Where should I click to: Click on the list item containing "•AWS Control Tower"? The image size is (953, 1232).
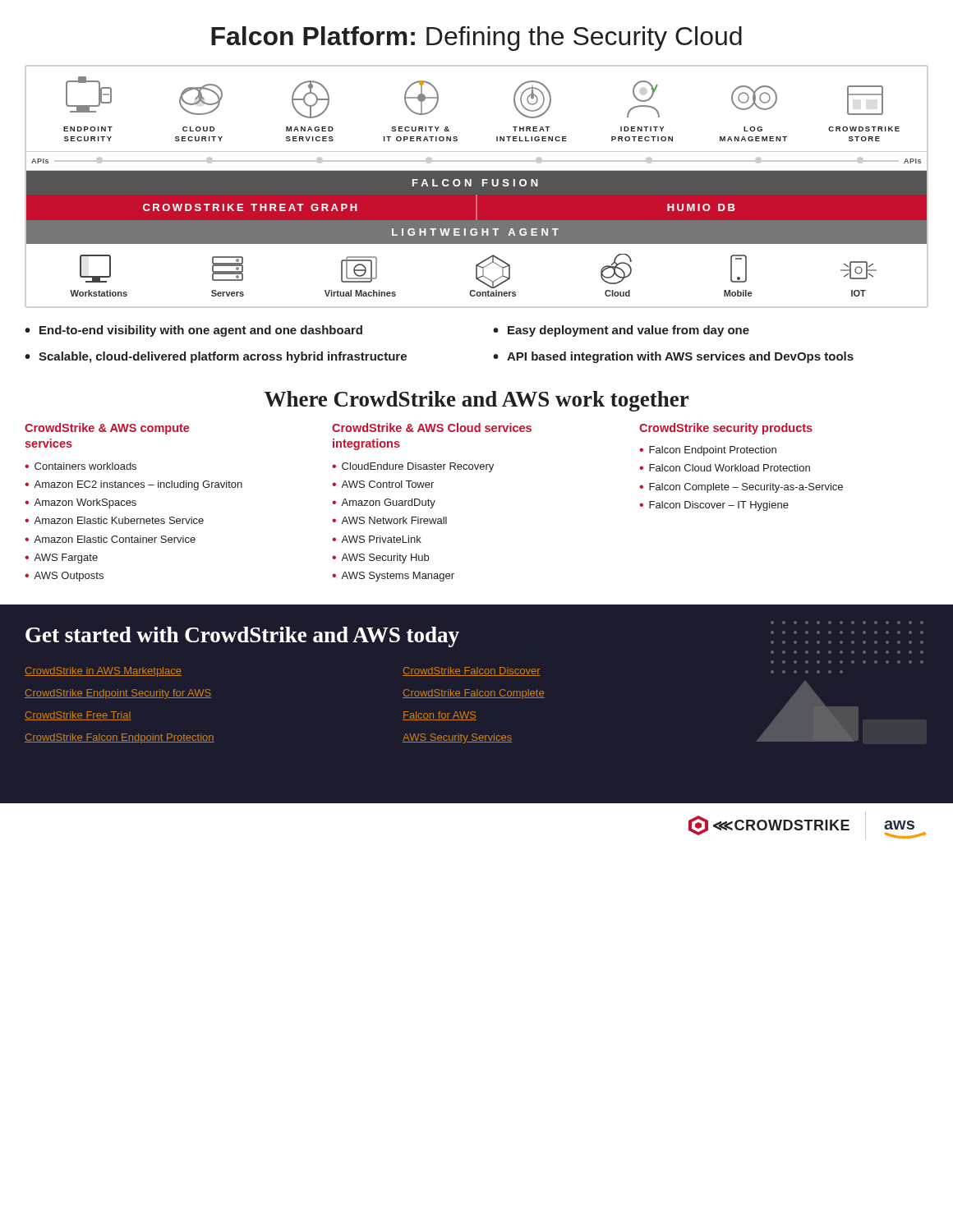(383, 485)
